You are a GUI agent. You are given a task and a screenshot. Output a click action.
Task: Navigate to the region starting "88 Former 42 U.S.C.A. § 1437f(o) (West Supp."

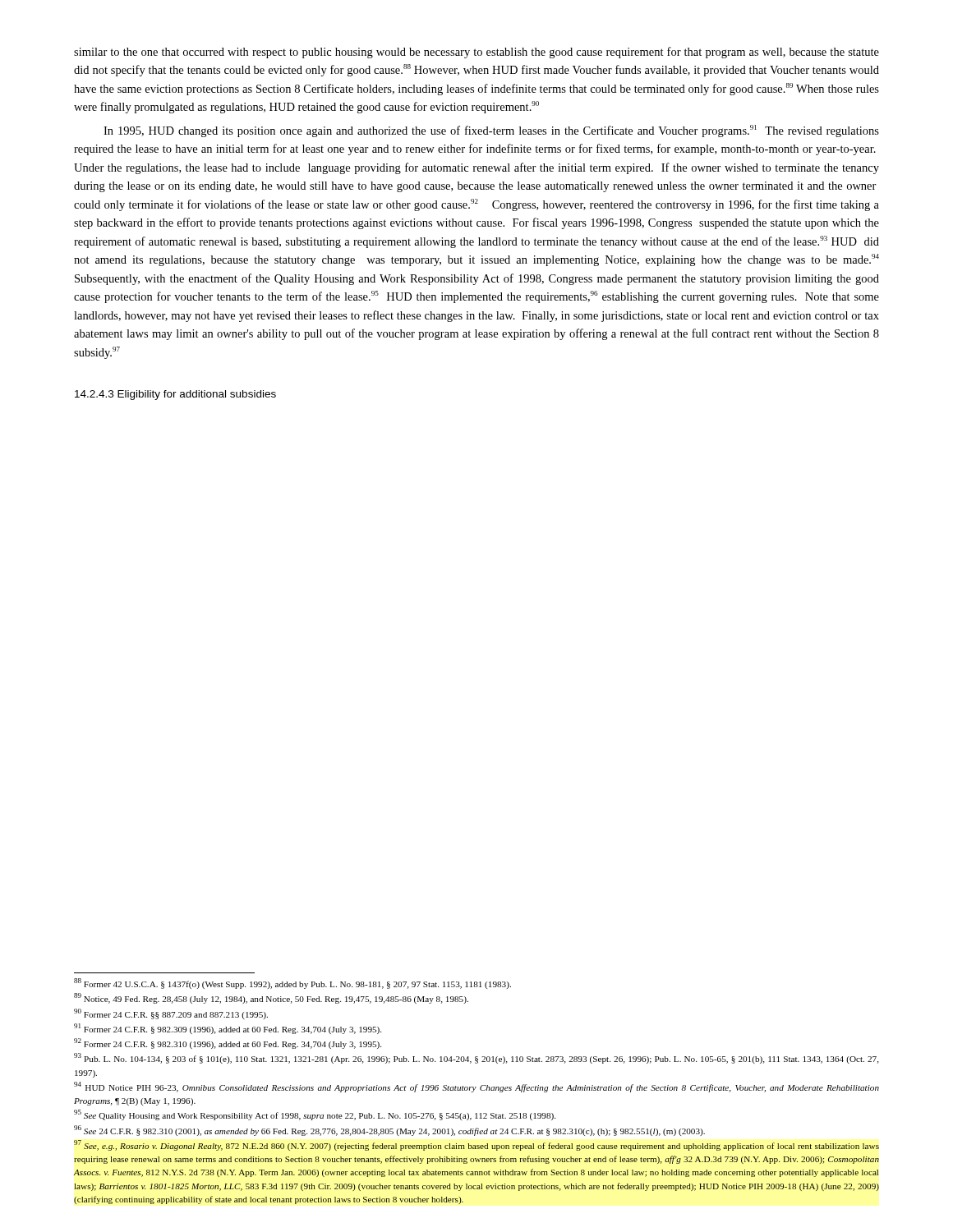click(x=293, y=983)
